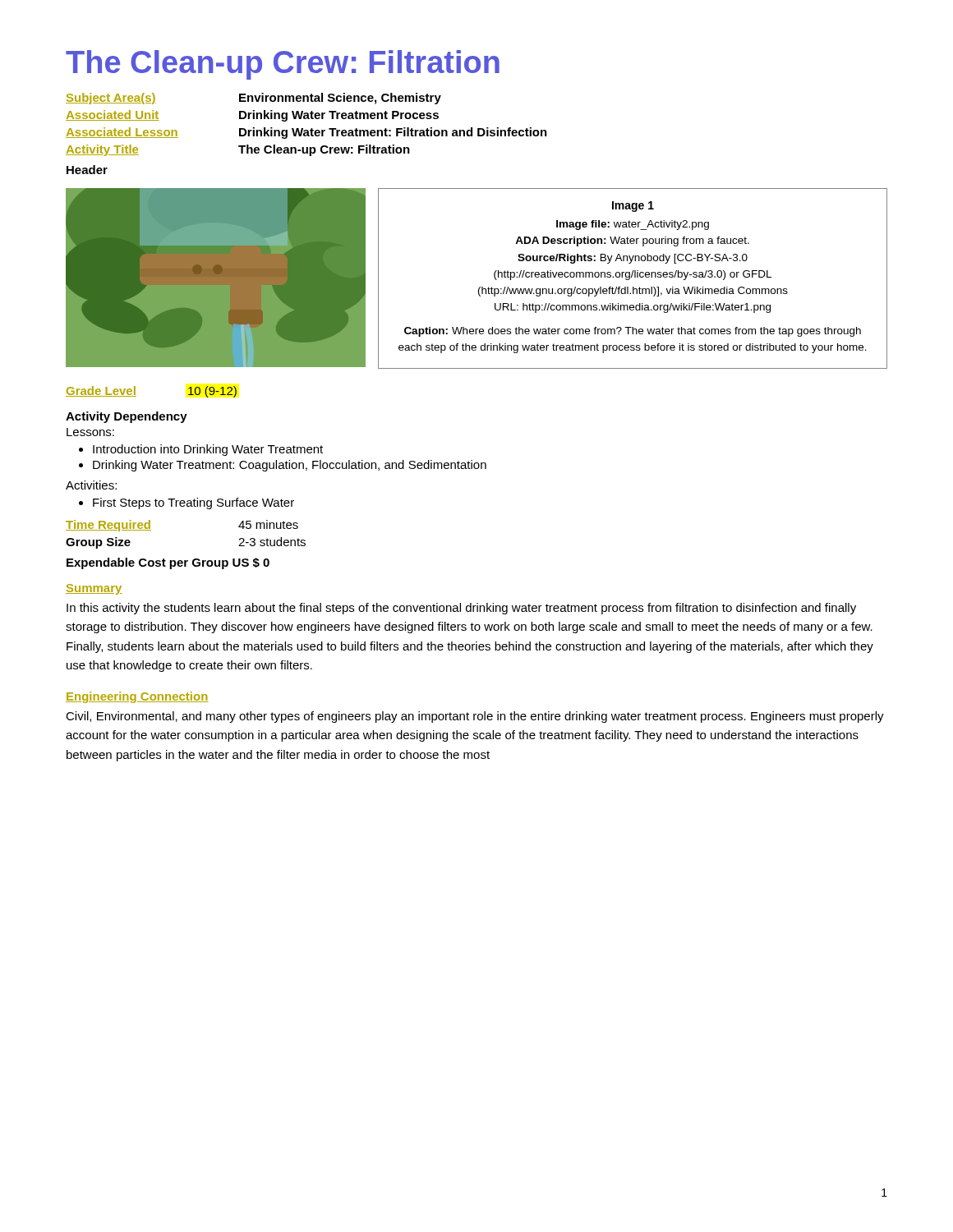Find the text that says "2-3 students"
Viewport: 953px width, 1232px height.
coord(272,542)
